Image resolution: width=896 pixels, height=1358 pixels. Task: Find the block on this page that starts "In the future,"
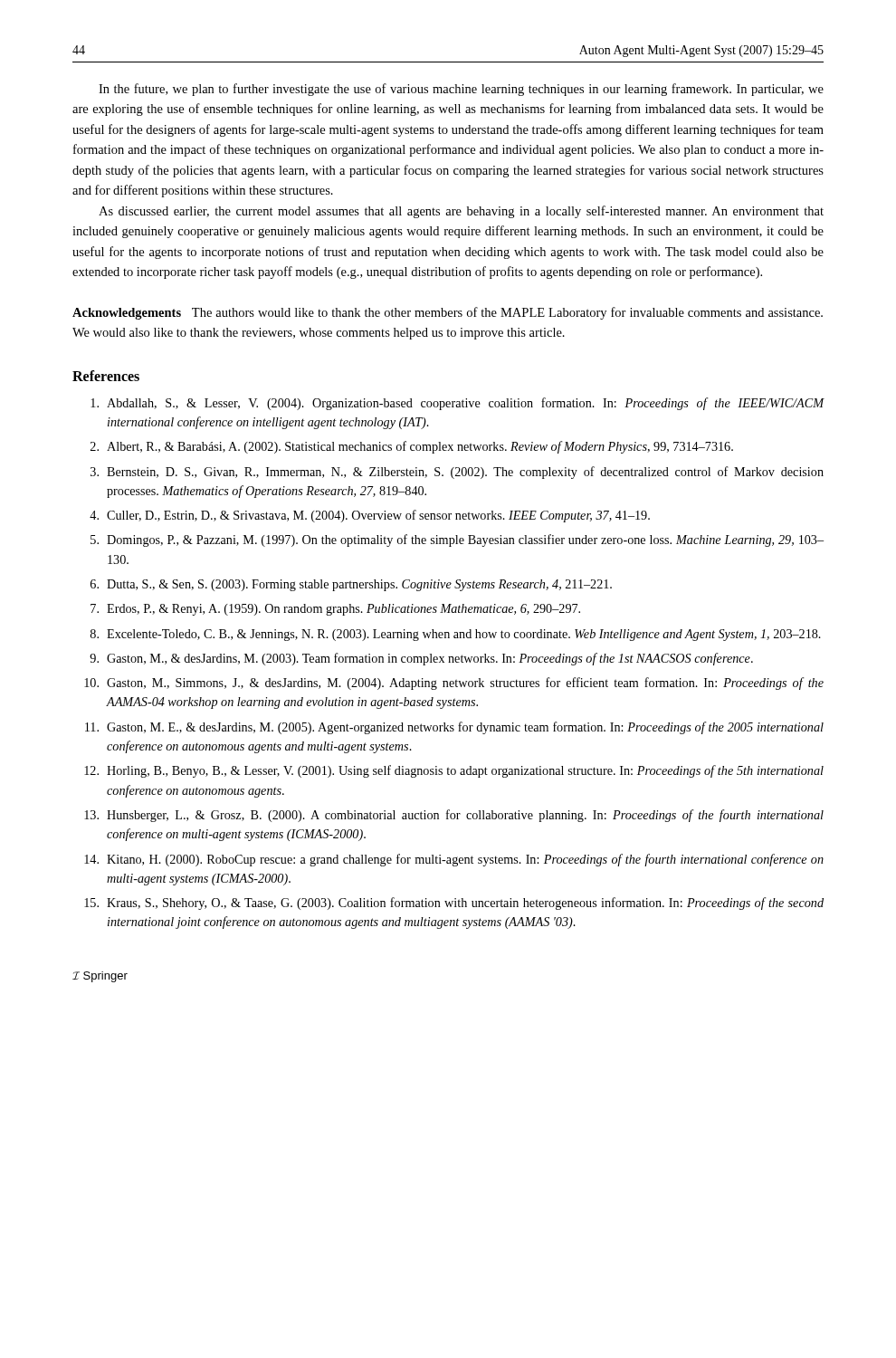pos(448,140)
